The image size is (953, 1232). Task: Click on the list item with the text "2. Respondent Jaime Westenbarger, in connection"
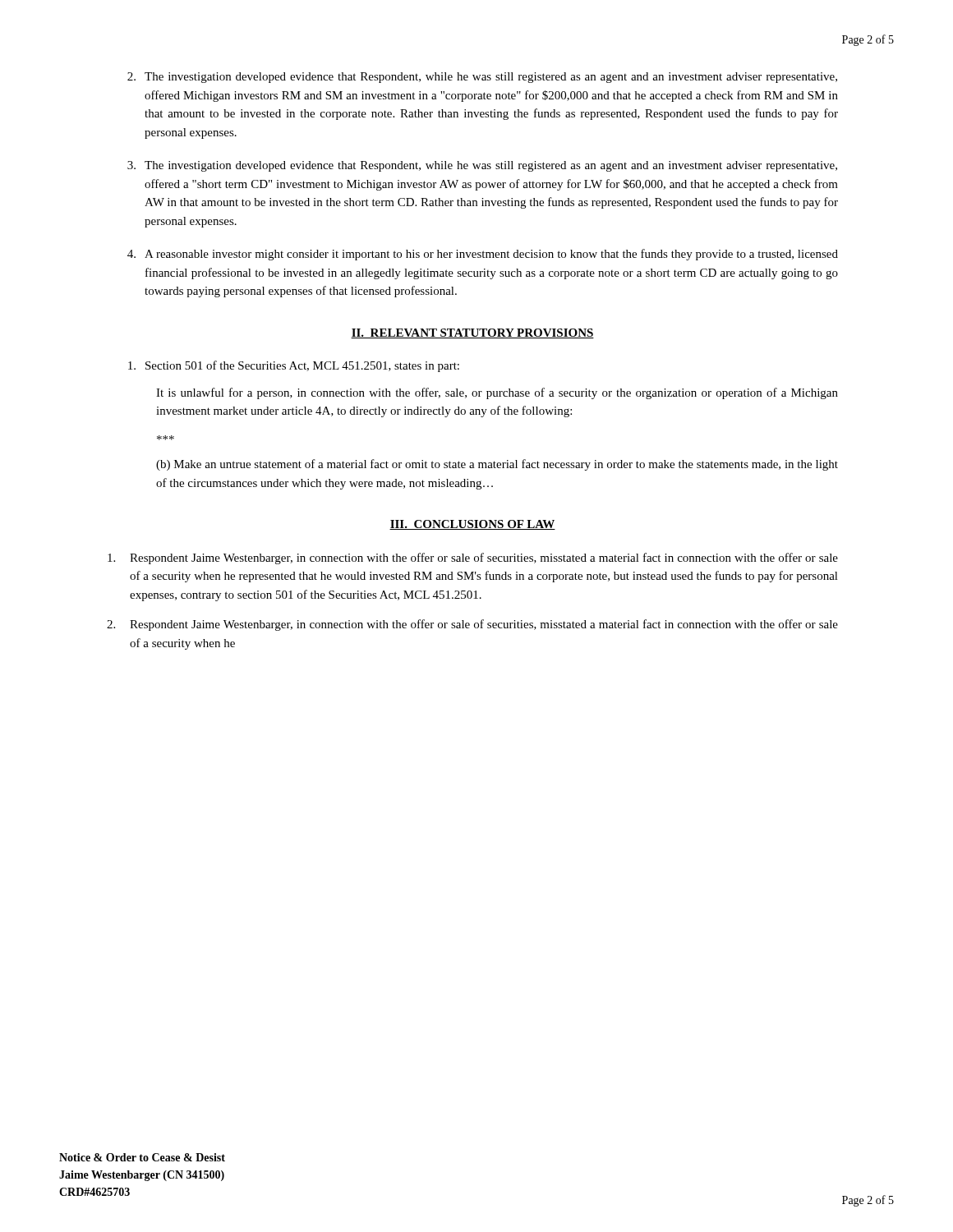(472, 634)
